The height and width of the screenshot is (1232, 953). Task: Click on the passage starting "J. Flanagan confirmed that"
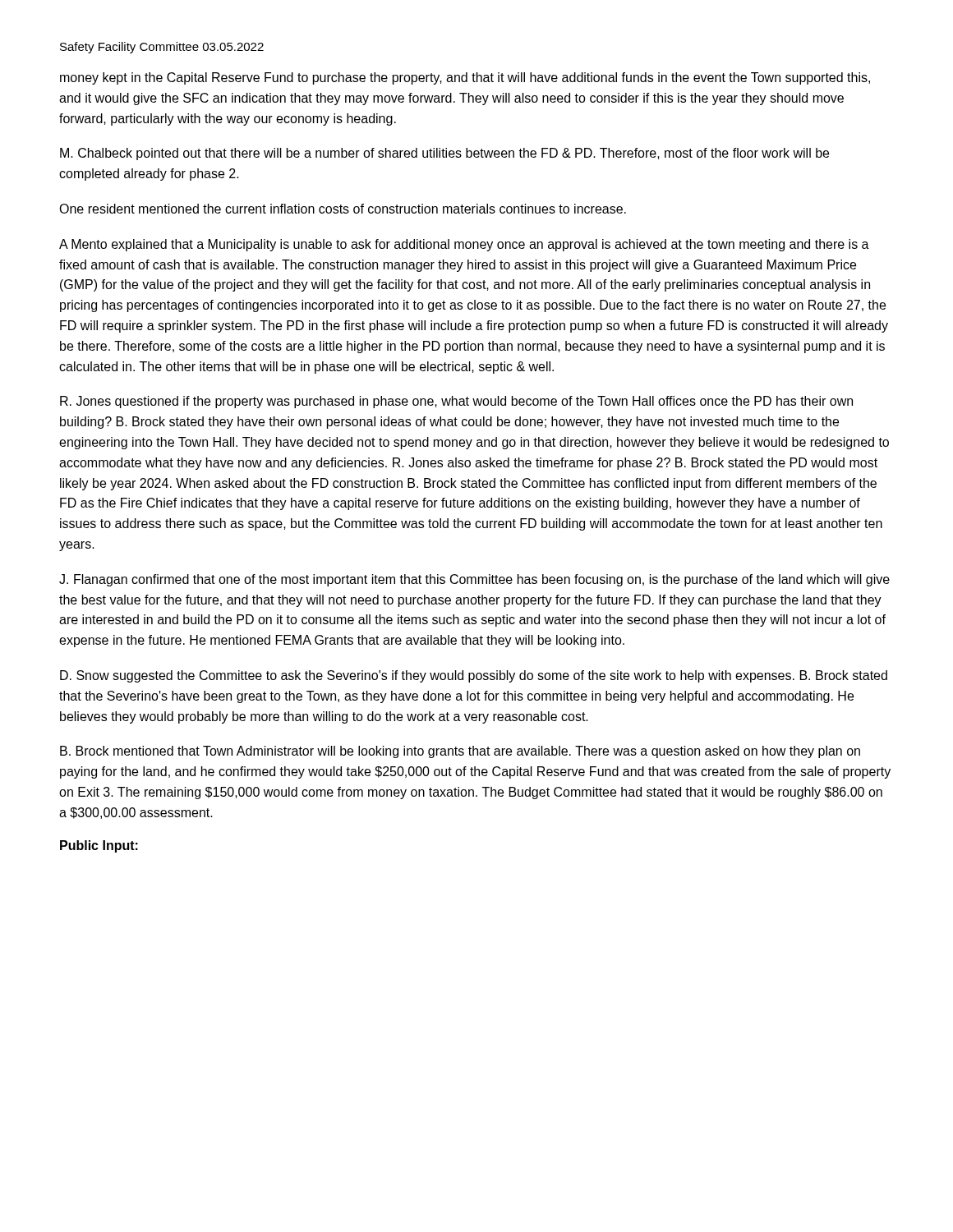pos(475,610)
